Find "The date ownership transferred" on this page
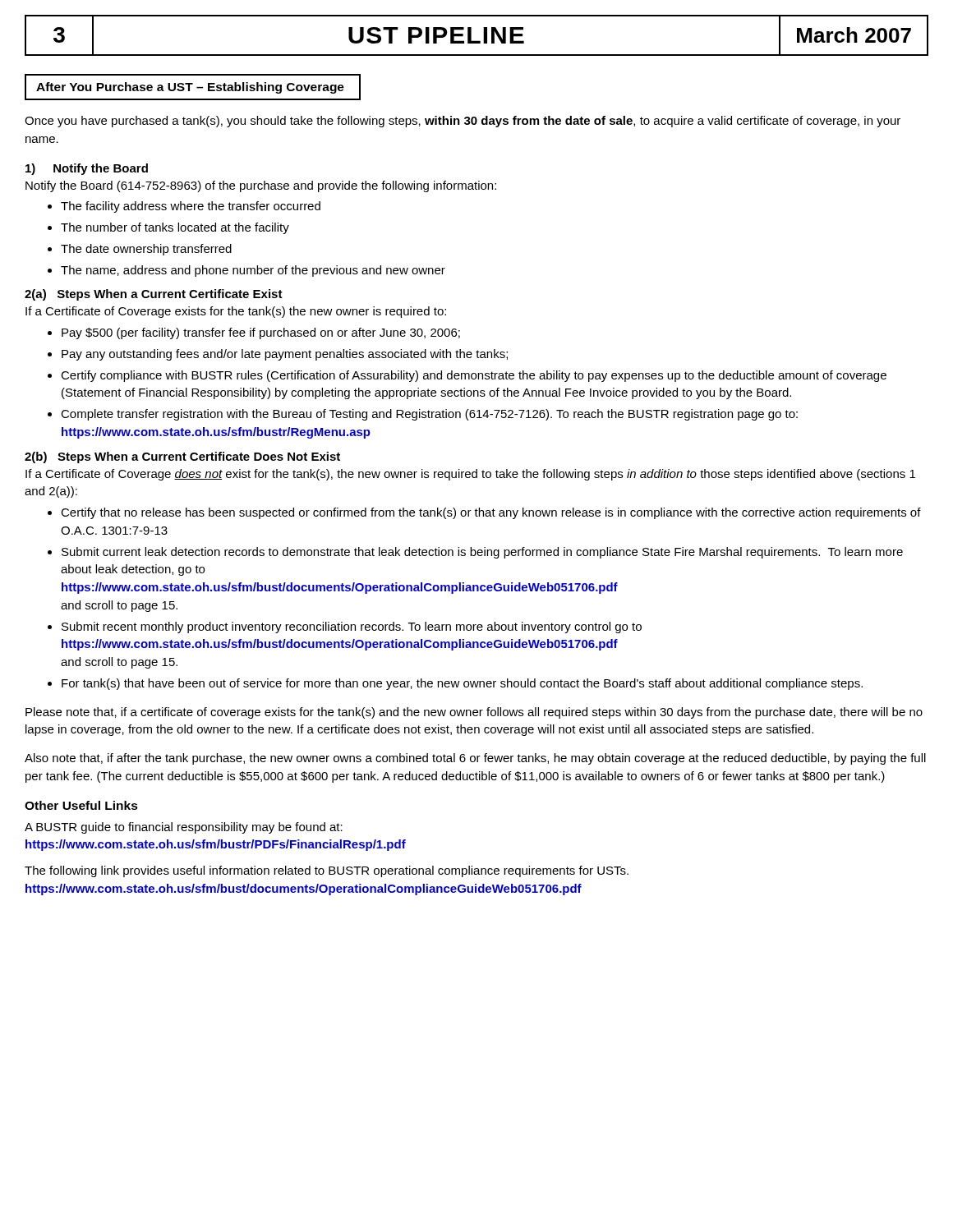This screenshot has height=1232, width=953. (x=146, y=248)
